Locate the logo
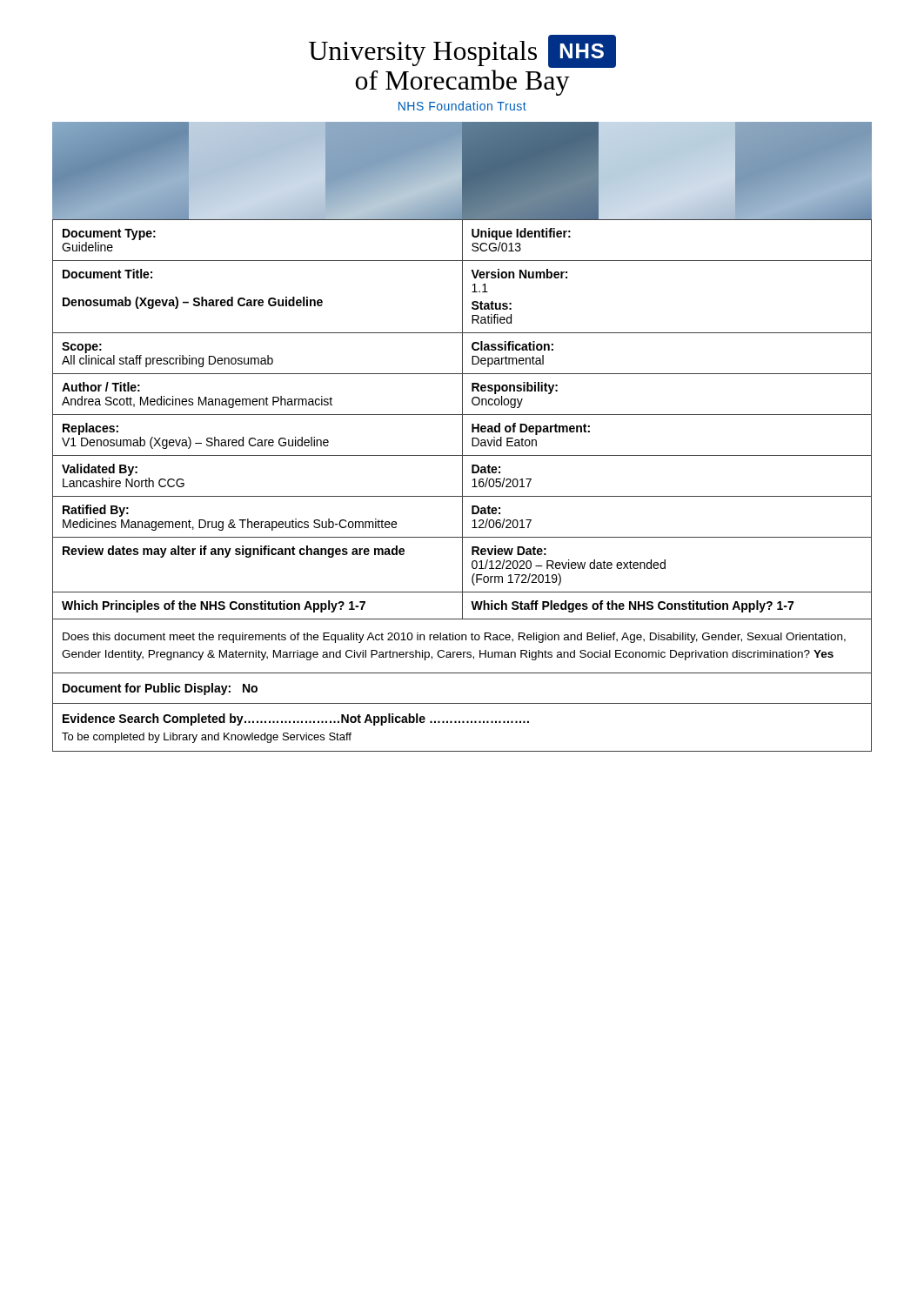Image resolution: width=924 pixels, height=1305 pixels. 462,74
